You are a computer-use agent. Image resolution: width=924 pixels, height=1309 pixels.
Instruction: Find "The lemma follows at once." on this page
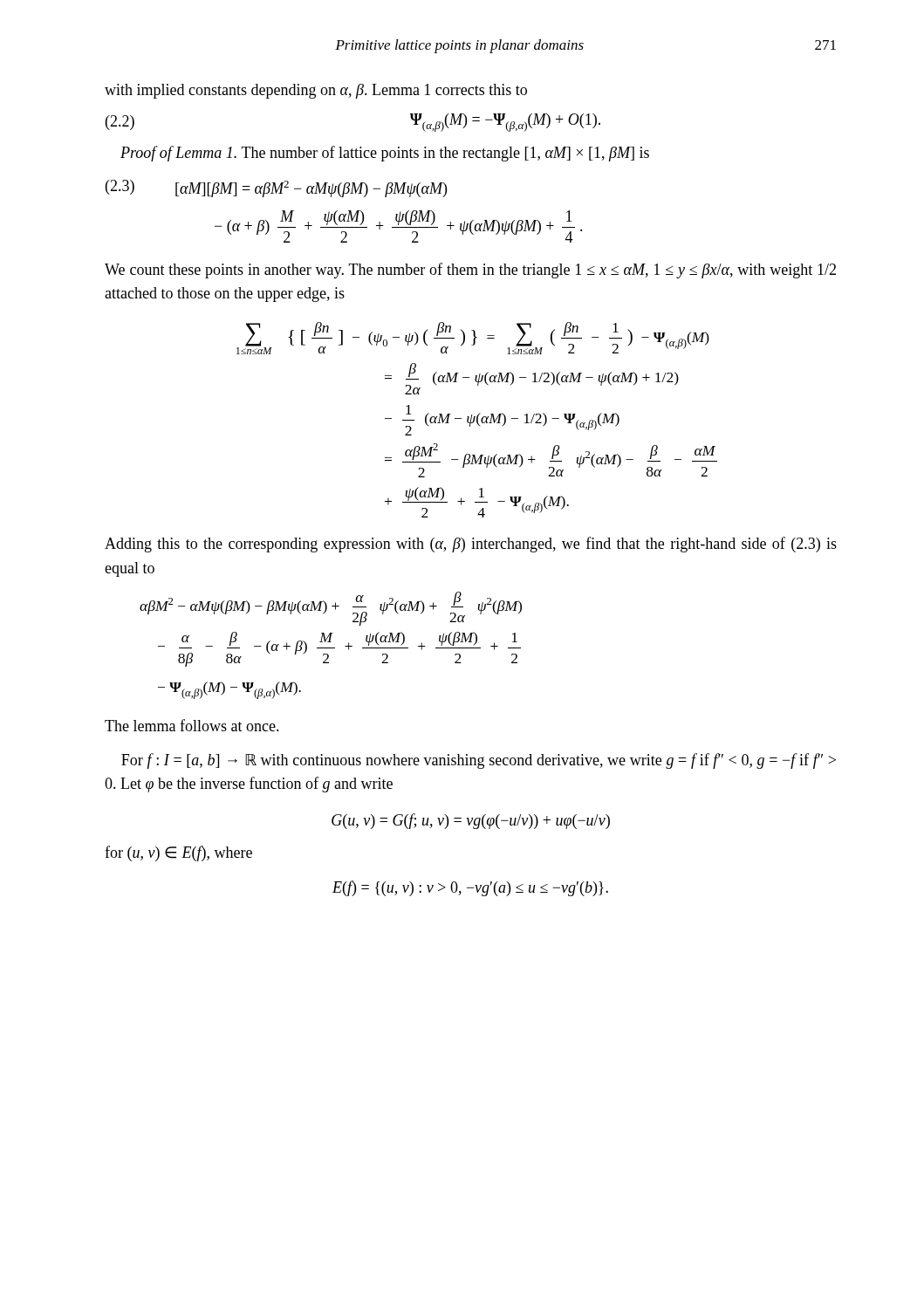[192, 726]
